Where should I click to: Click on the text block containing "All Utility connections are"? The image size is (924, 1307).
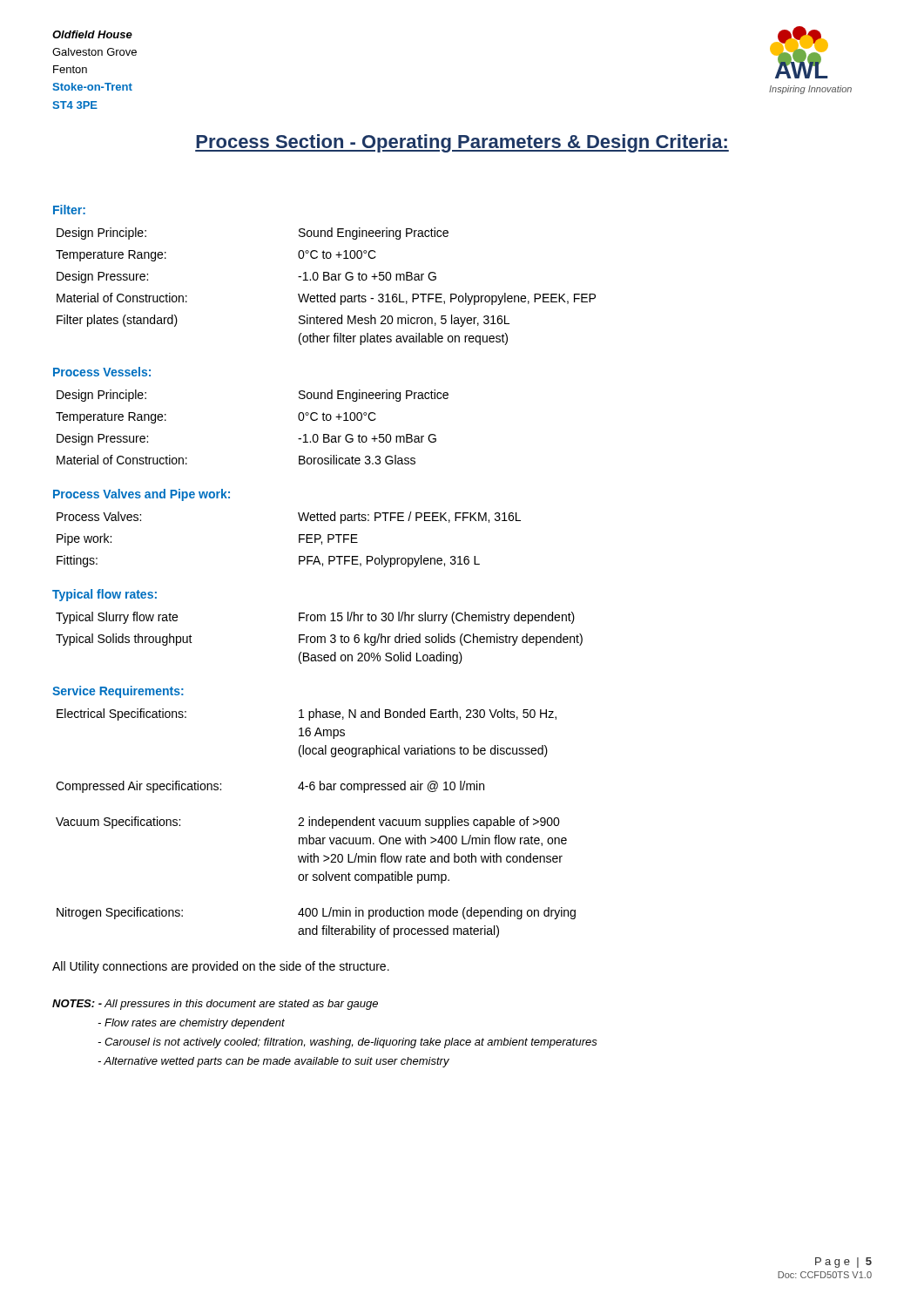[x=221, y=966]
